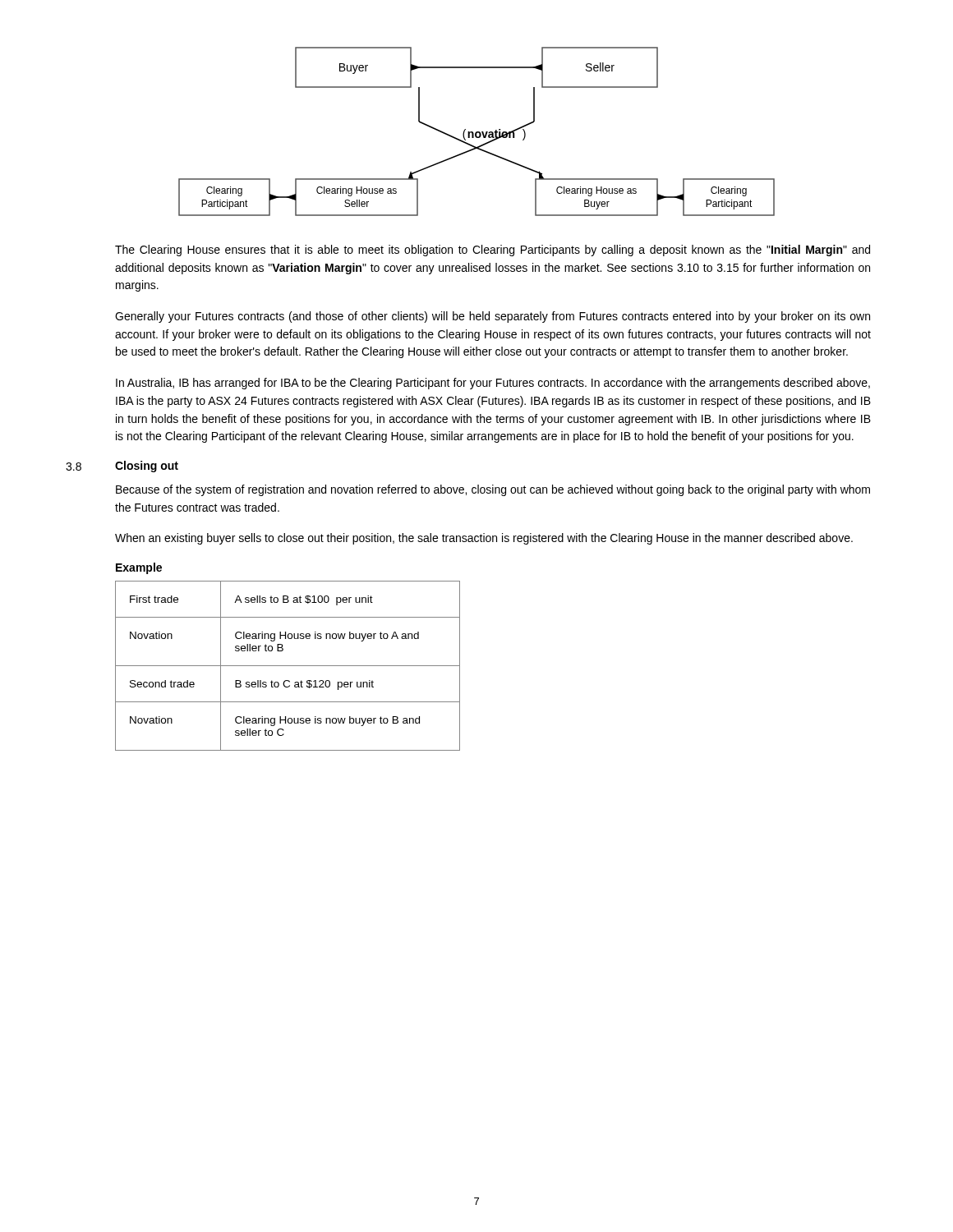Locate the flowchart

[476, 127]
